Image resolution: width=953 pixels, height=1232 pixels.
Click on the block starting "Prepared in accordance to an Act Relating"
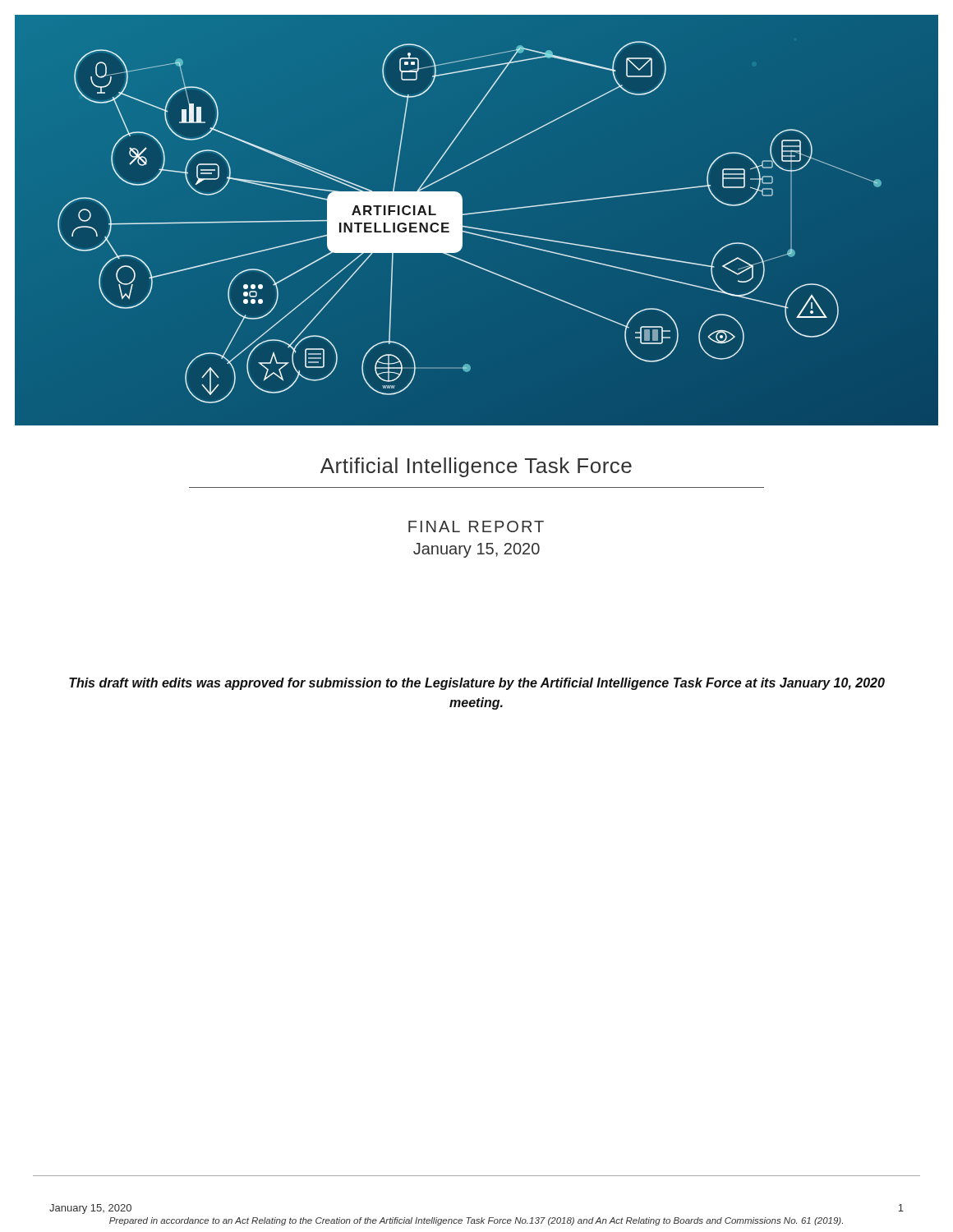[x=476, y=1221]
